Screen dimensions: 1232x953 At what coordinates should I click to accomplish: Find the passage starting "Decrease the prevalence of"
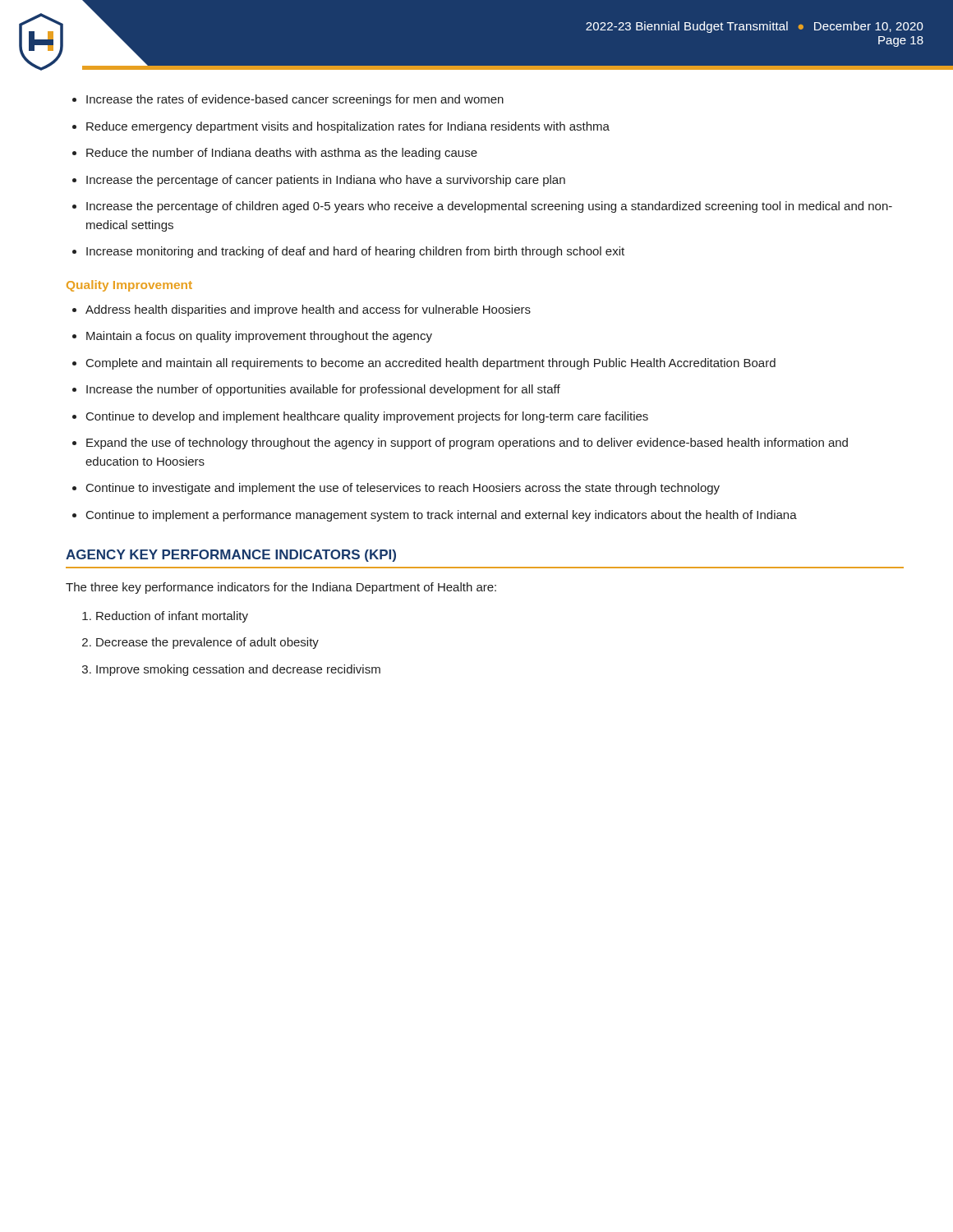click(207, 642)
